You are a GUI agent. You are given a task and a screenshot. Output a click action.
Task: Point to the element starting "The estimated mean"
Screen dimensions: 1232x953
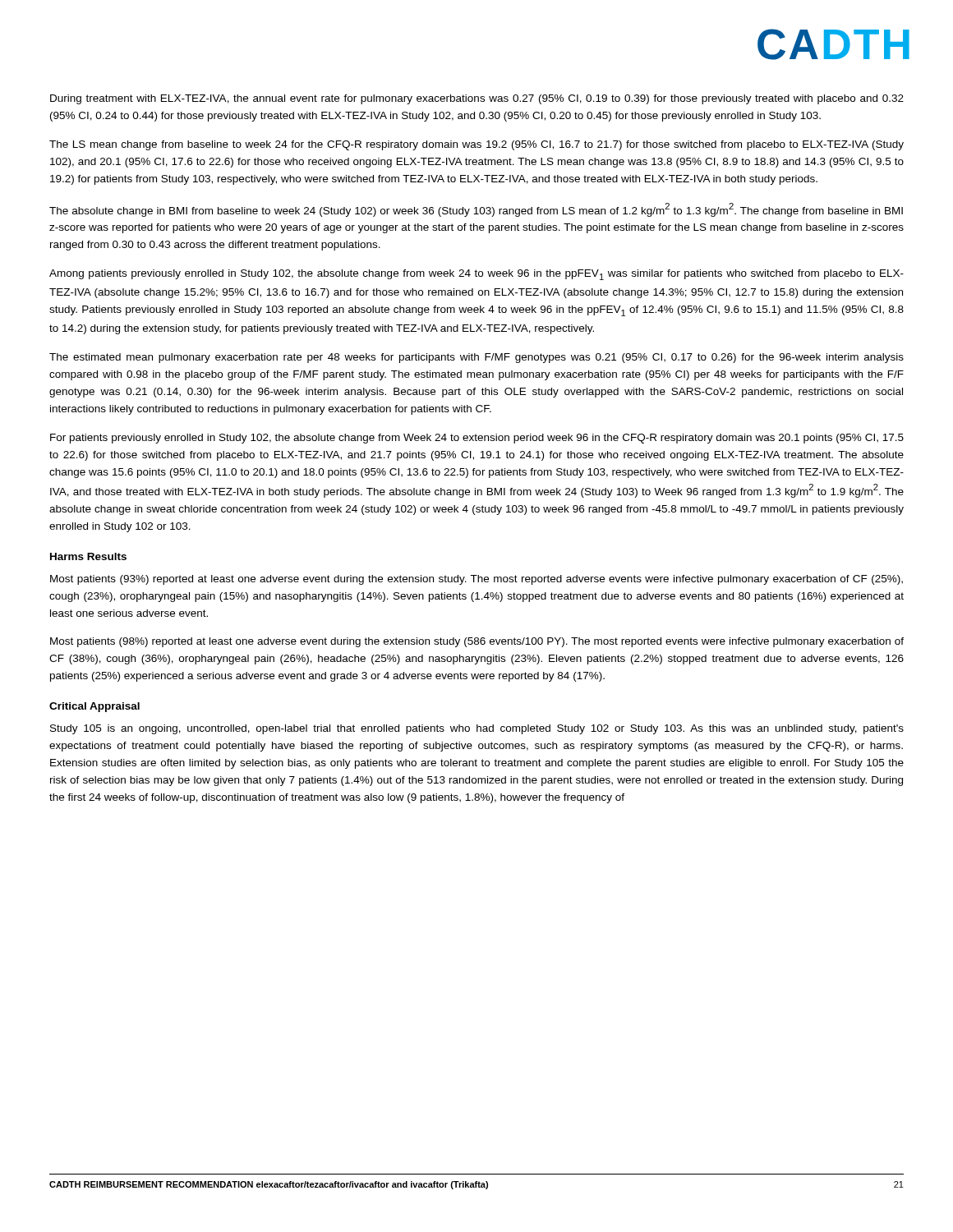point(476,383)
